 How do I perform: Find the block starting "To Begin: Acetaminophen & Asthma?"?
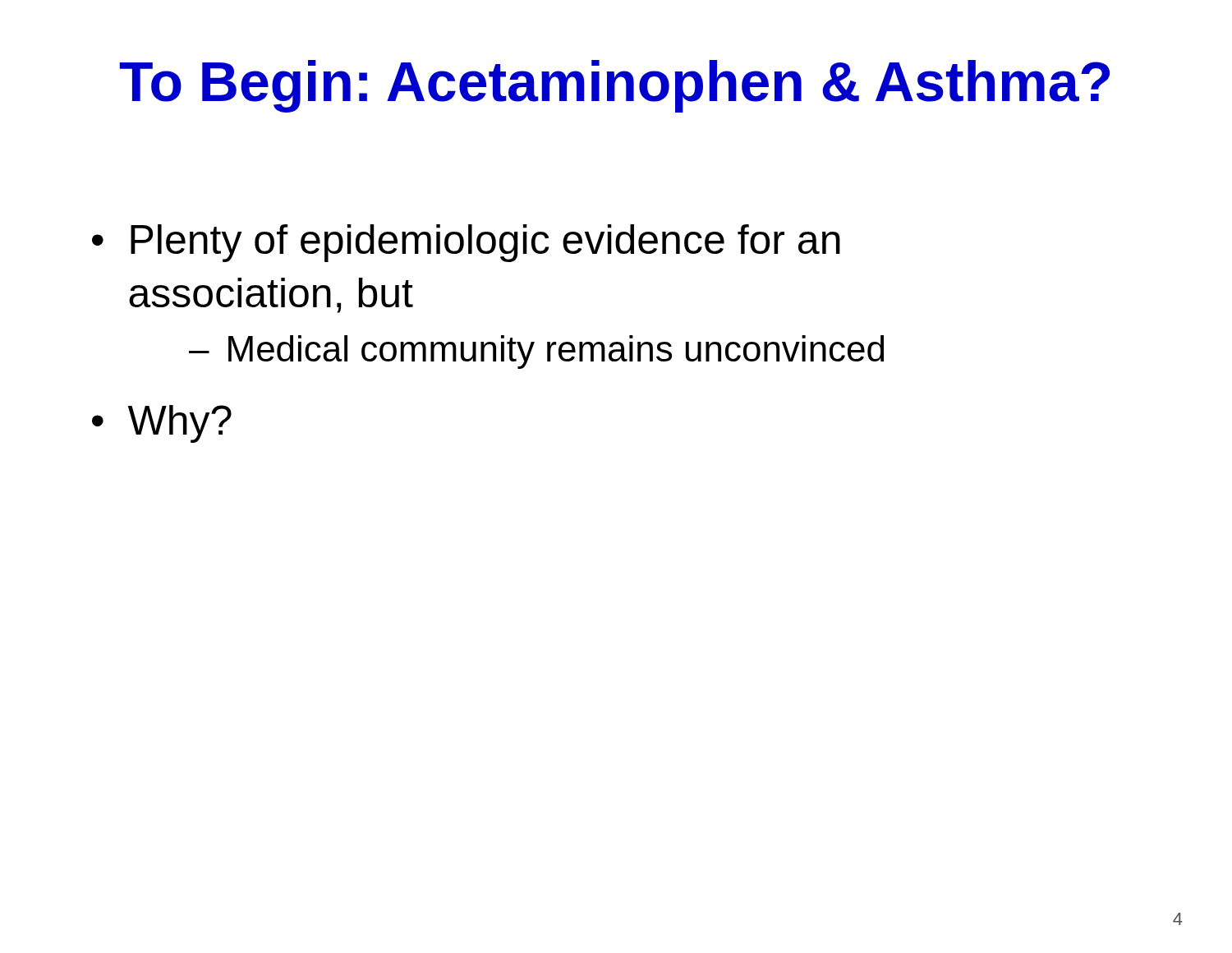616,81
